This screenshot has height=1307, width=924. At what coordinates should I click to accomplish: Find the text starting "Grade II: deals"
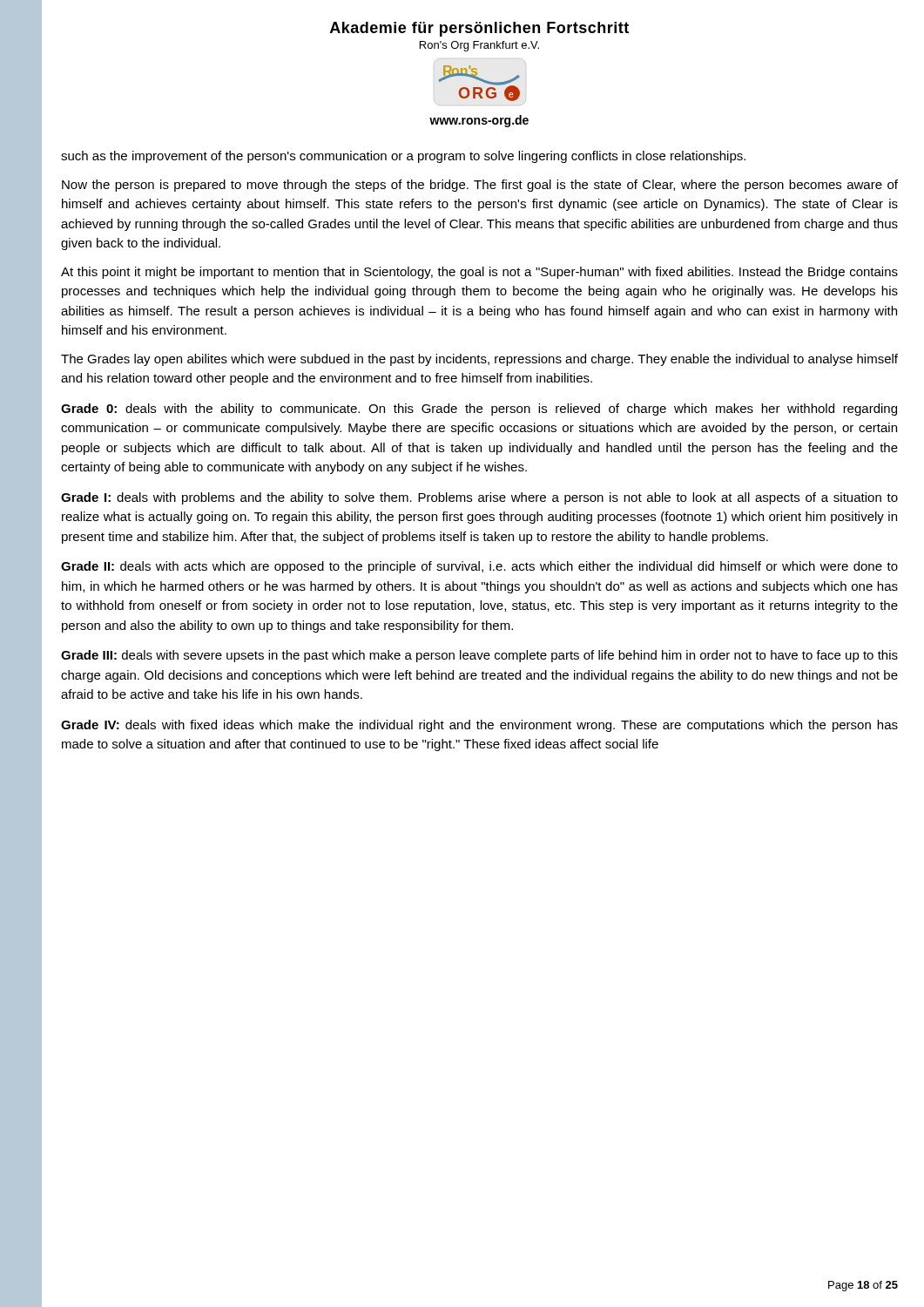pos(479,596)
